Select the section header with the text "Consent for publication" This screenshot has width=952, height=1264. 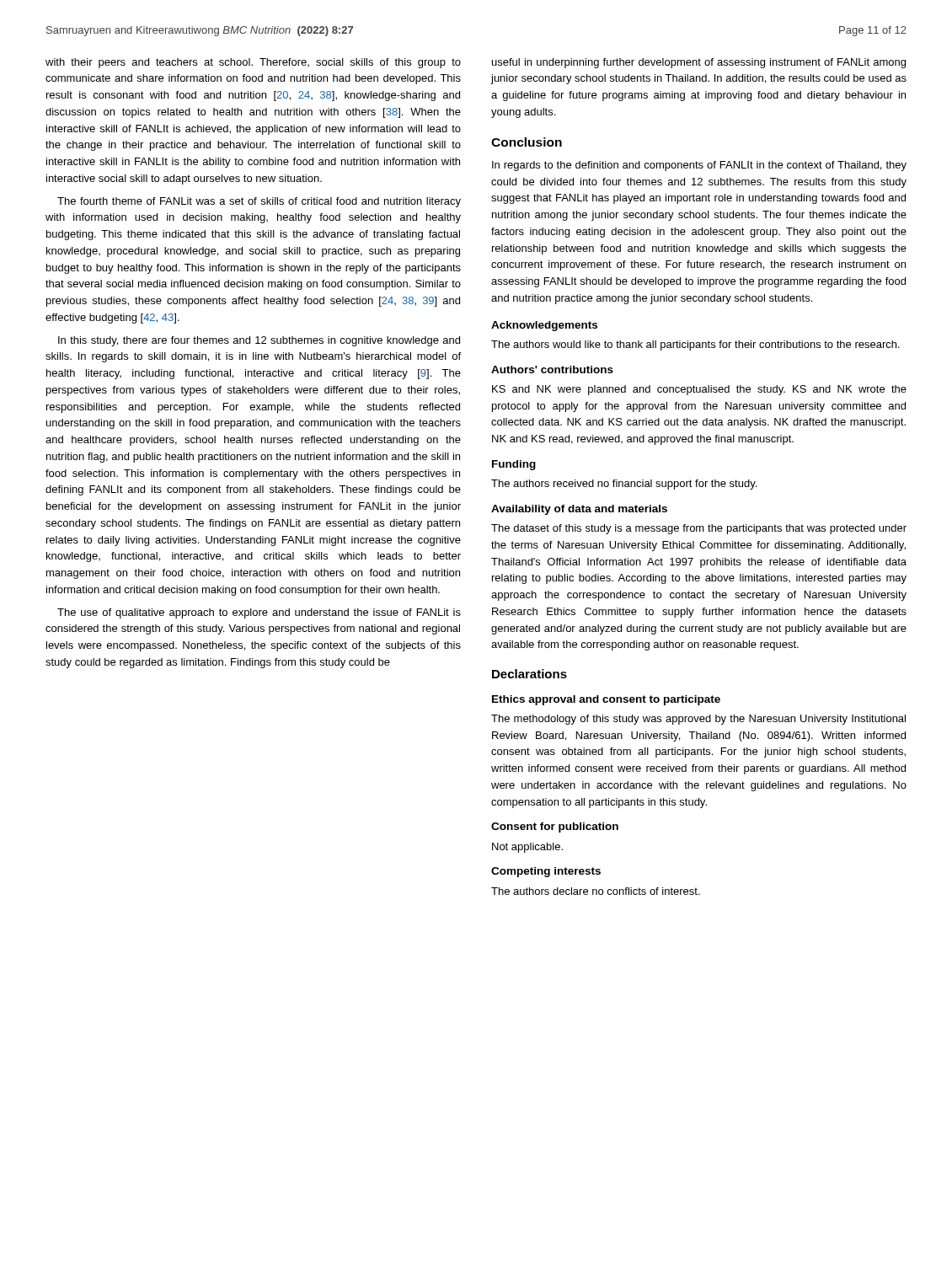pyautogui.click(x=555, y=826)
